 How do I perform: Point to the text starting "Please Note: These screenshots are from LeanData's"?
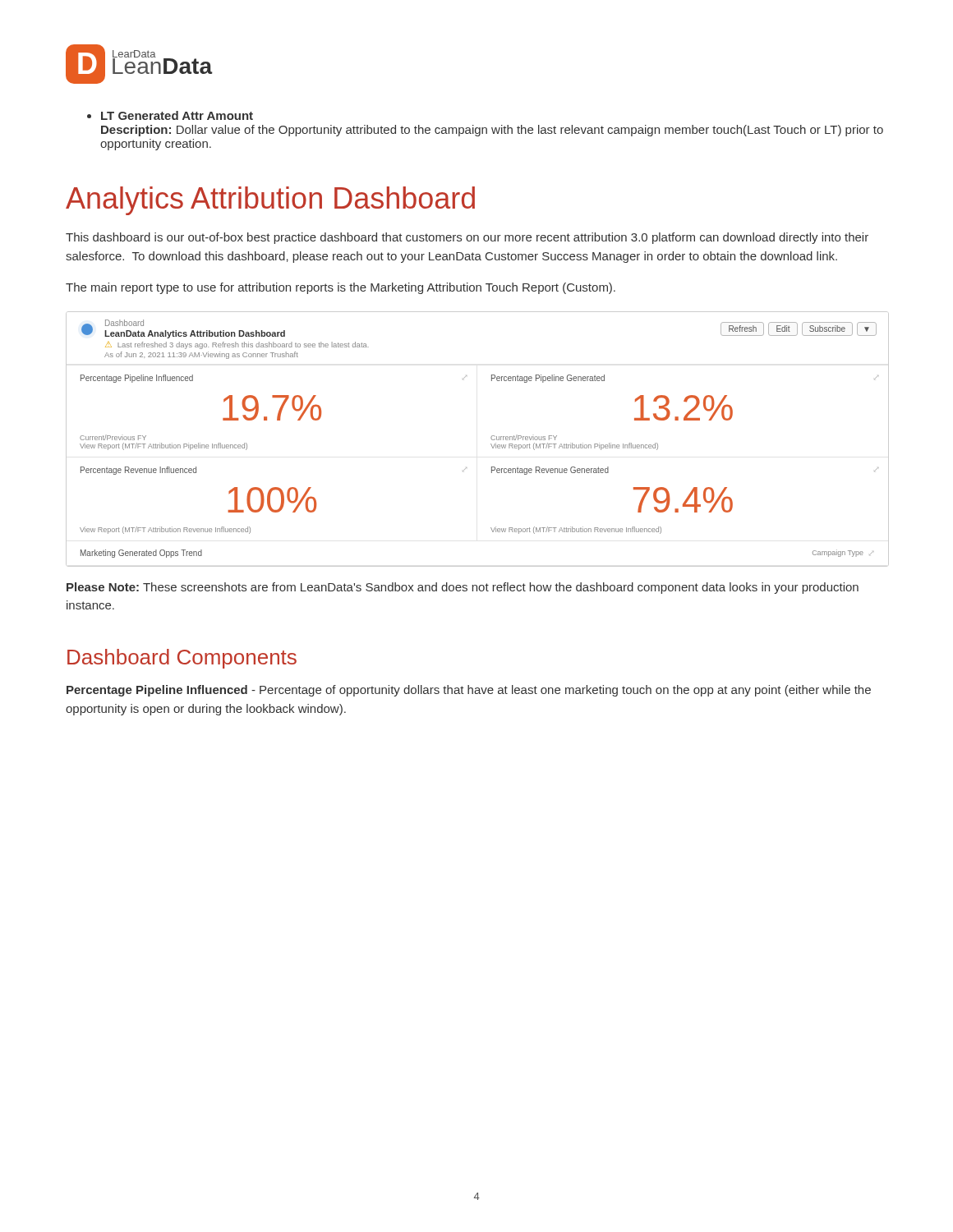coord(462,596)
